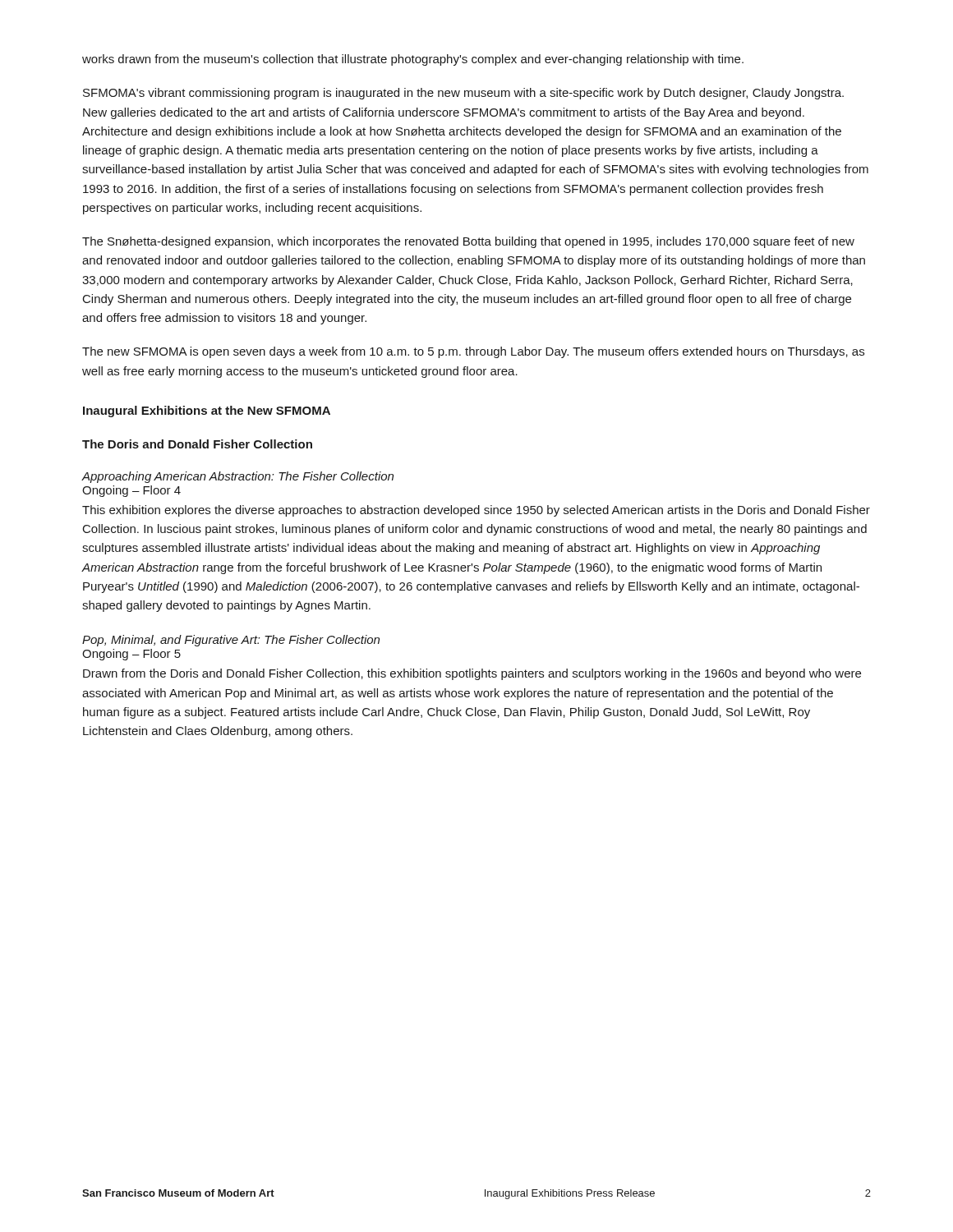Where is the section header that starts "The Doris and Donald"?
This screenshot has width=953, height=1232.
[x=198, y=444]
